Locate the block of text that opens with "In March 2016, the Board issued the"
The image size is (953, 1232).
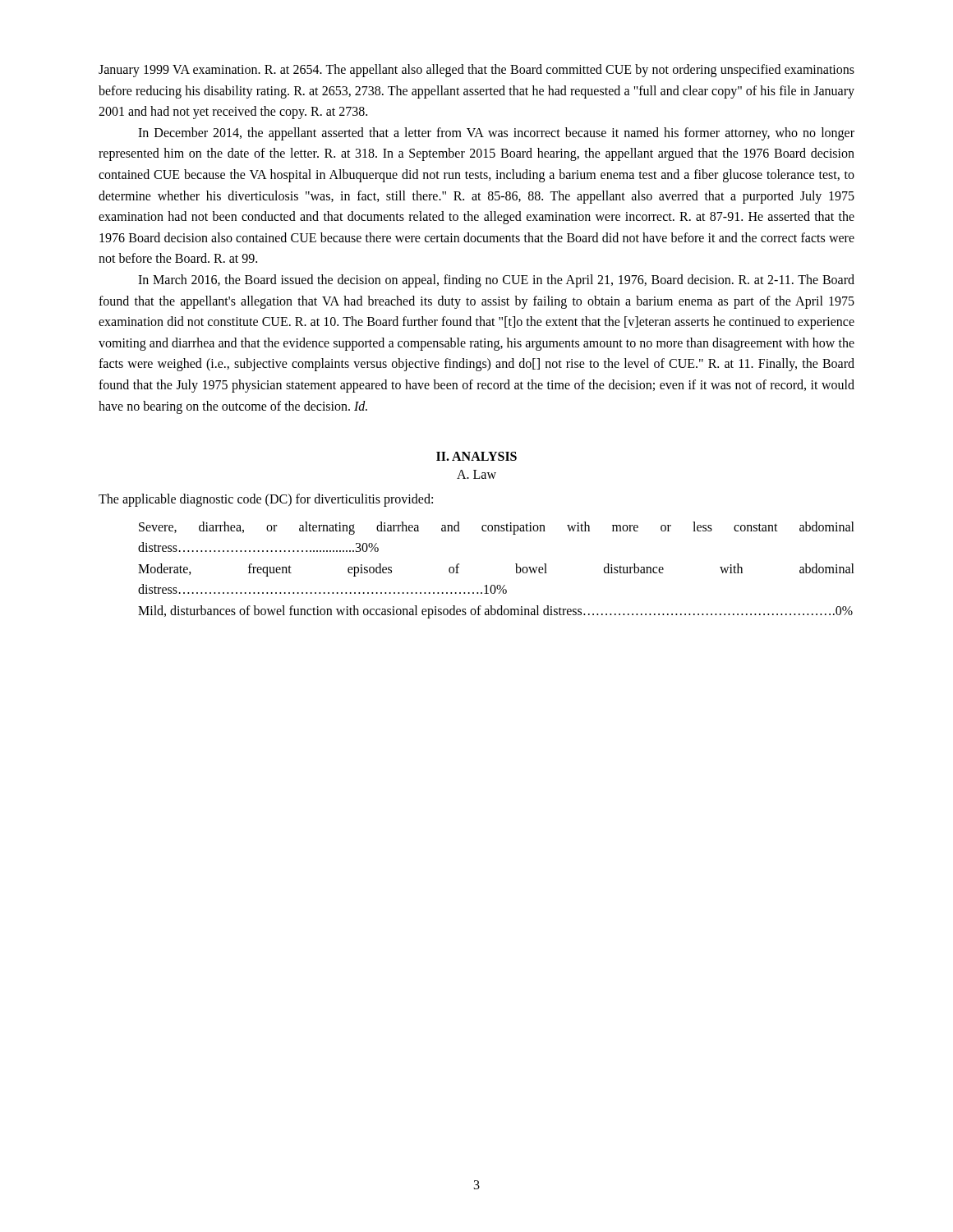click(476, 343)
